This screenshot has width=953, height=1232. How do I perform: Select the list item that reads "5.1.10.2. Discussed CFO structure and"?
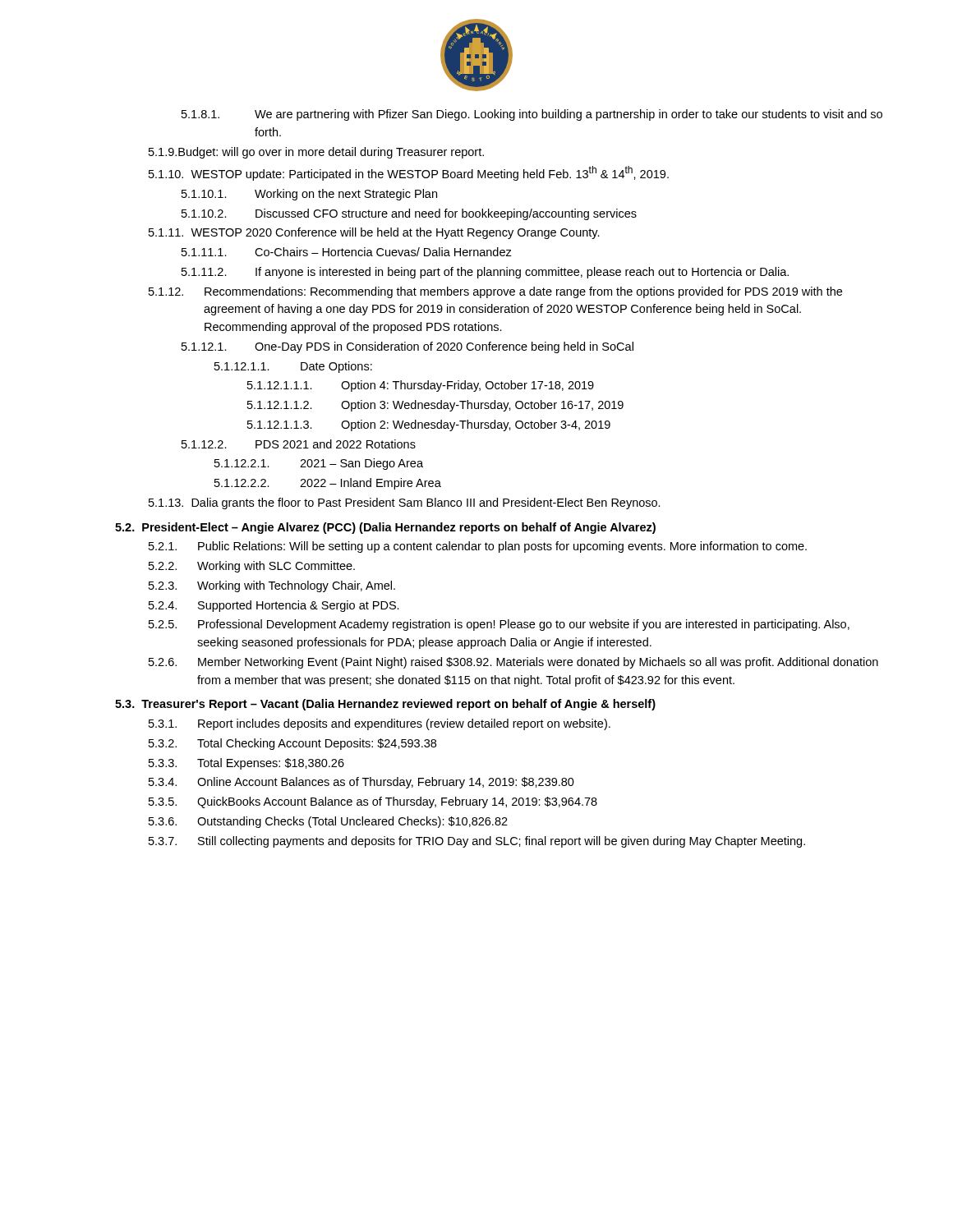pyautogui.click(x=409, y=214)
